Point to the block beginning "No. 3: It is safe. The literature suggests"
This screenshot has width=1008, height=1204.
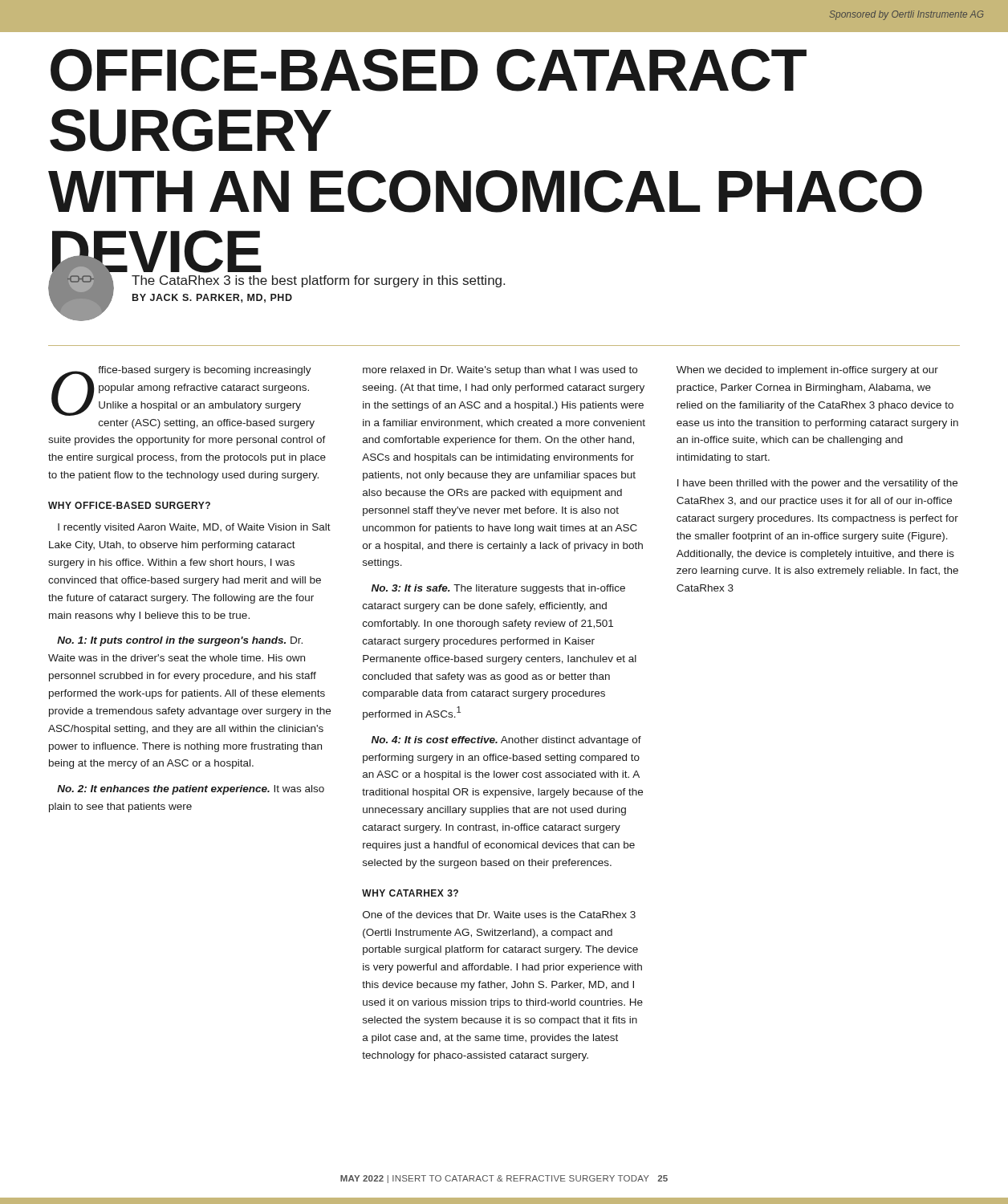coord(499,651)
